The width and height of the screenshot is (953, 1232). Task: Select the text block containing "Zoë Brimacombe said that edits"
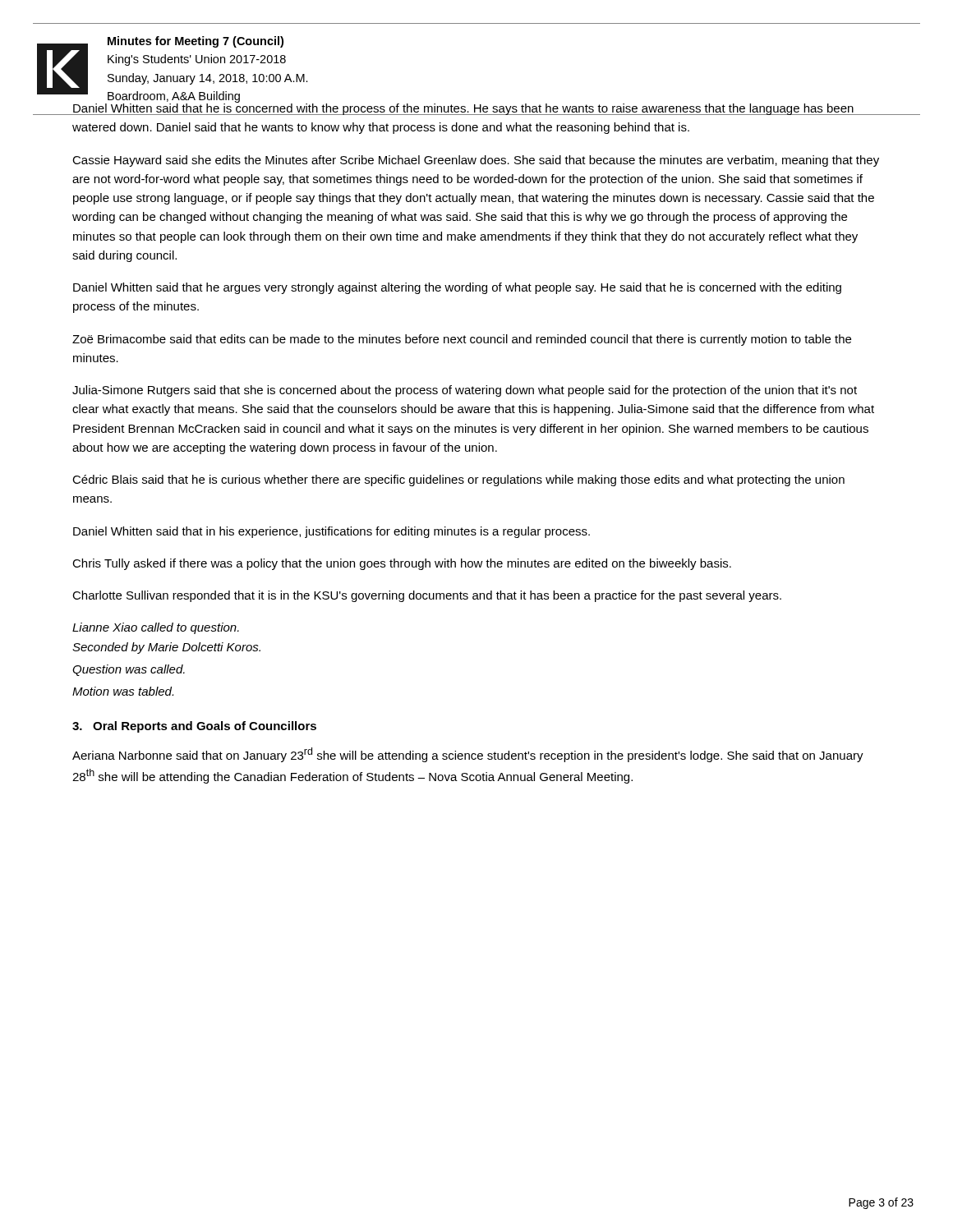[462, 348]
